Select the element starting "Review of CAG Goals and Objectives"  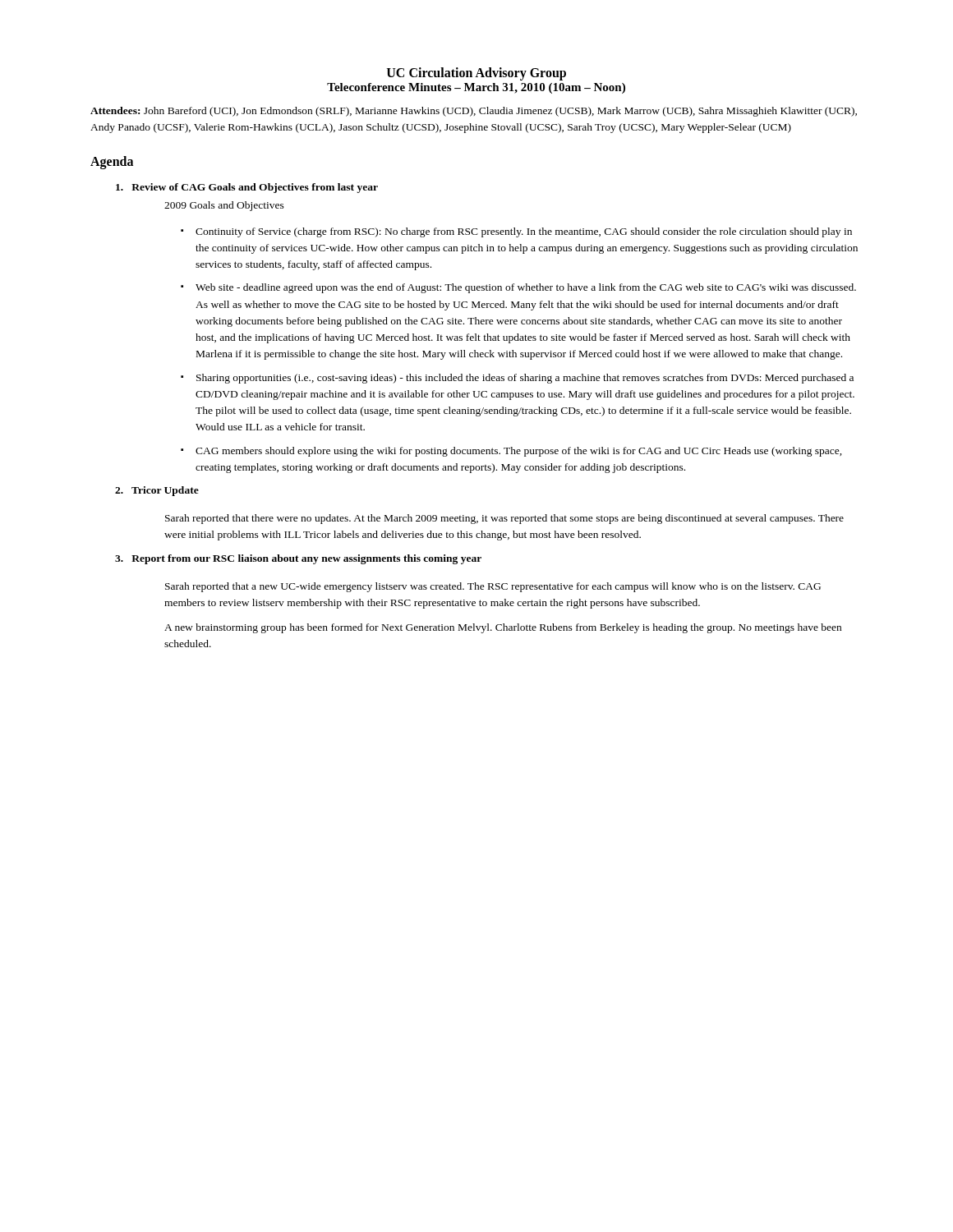tap(246, 186)
